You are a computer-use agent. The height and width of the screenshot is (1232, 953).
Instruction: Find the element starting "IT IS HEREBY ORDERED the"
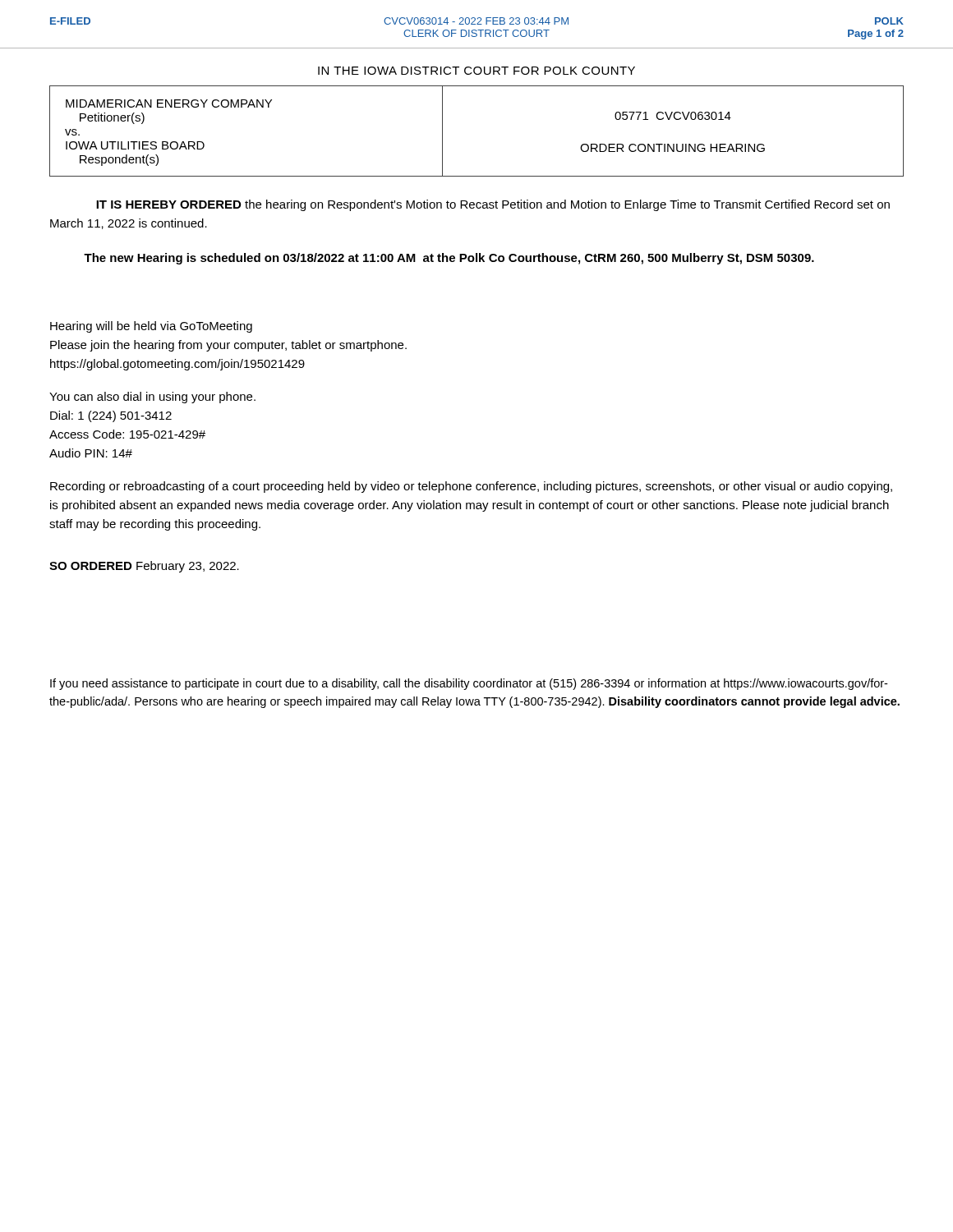(470, 214)
